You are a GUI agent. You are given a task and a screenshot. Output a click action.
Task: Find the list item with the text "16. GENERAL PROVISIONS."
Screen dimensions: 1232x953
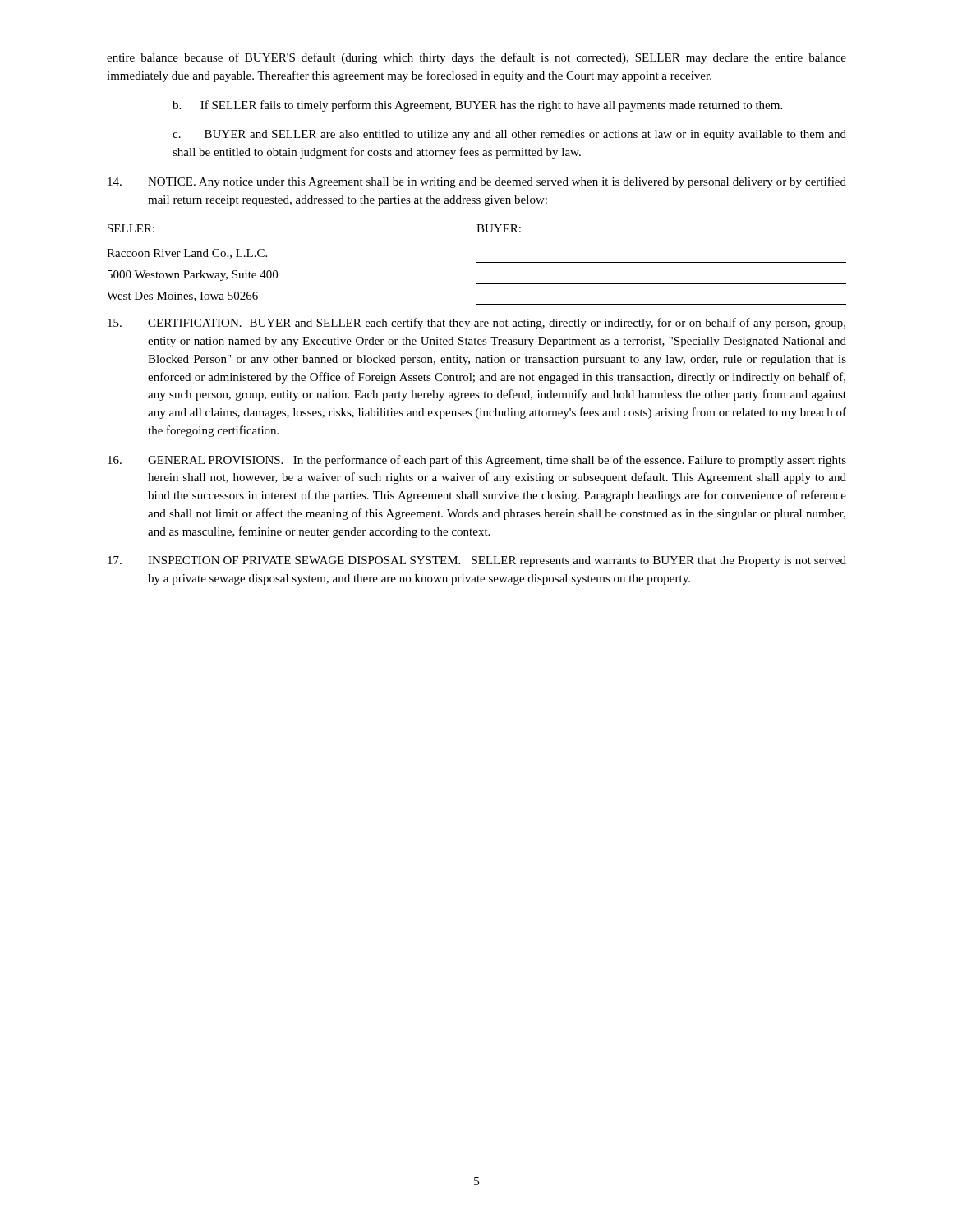click(x=476, y=496)
